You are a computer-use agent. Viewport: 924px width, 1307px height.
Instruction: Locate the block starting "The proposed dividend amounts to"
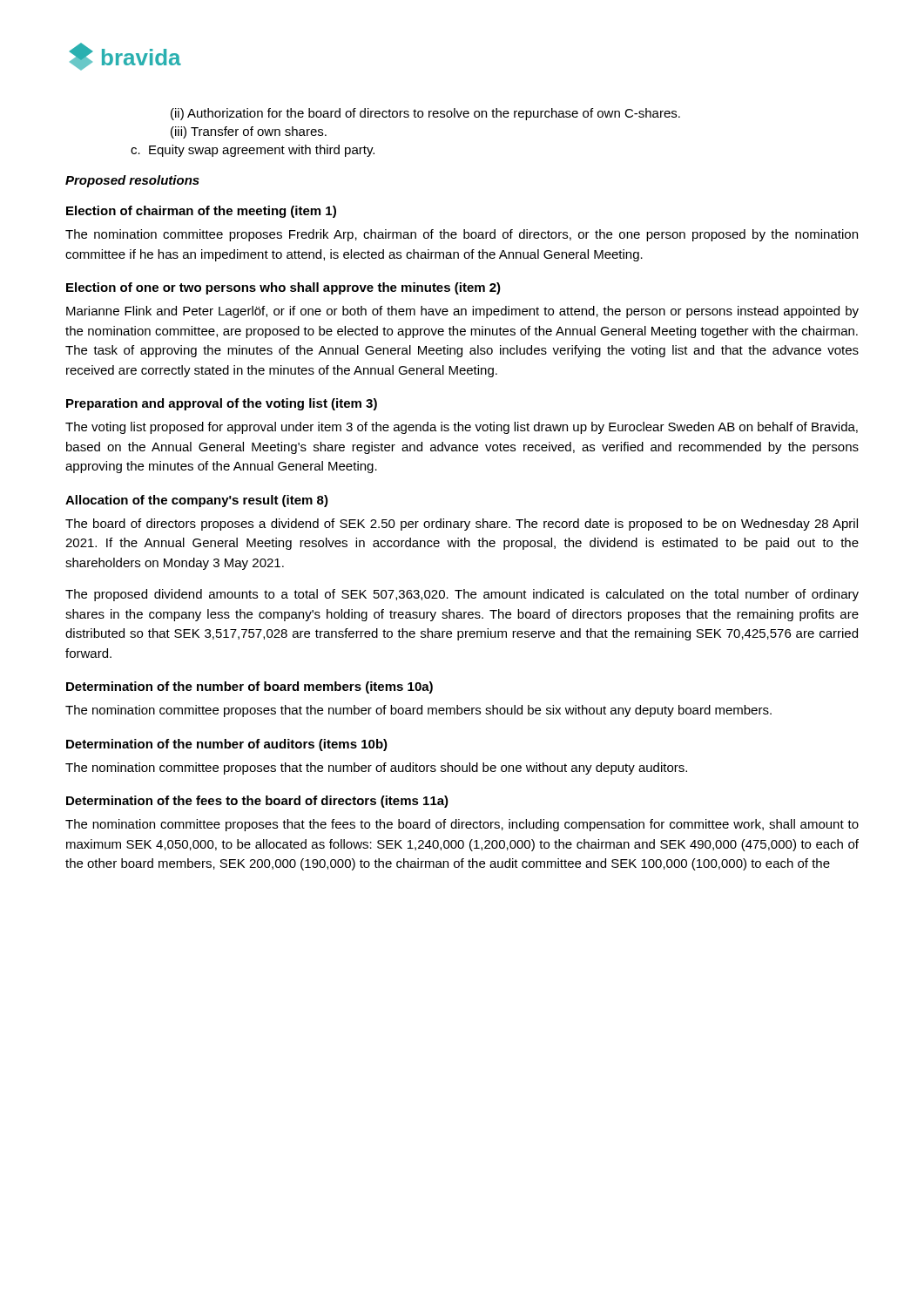tap(462, 623)
